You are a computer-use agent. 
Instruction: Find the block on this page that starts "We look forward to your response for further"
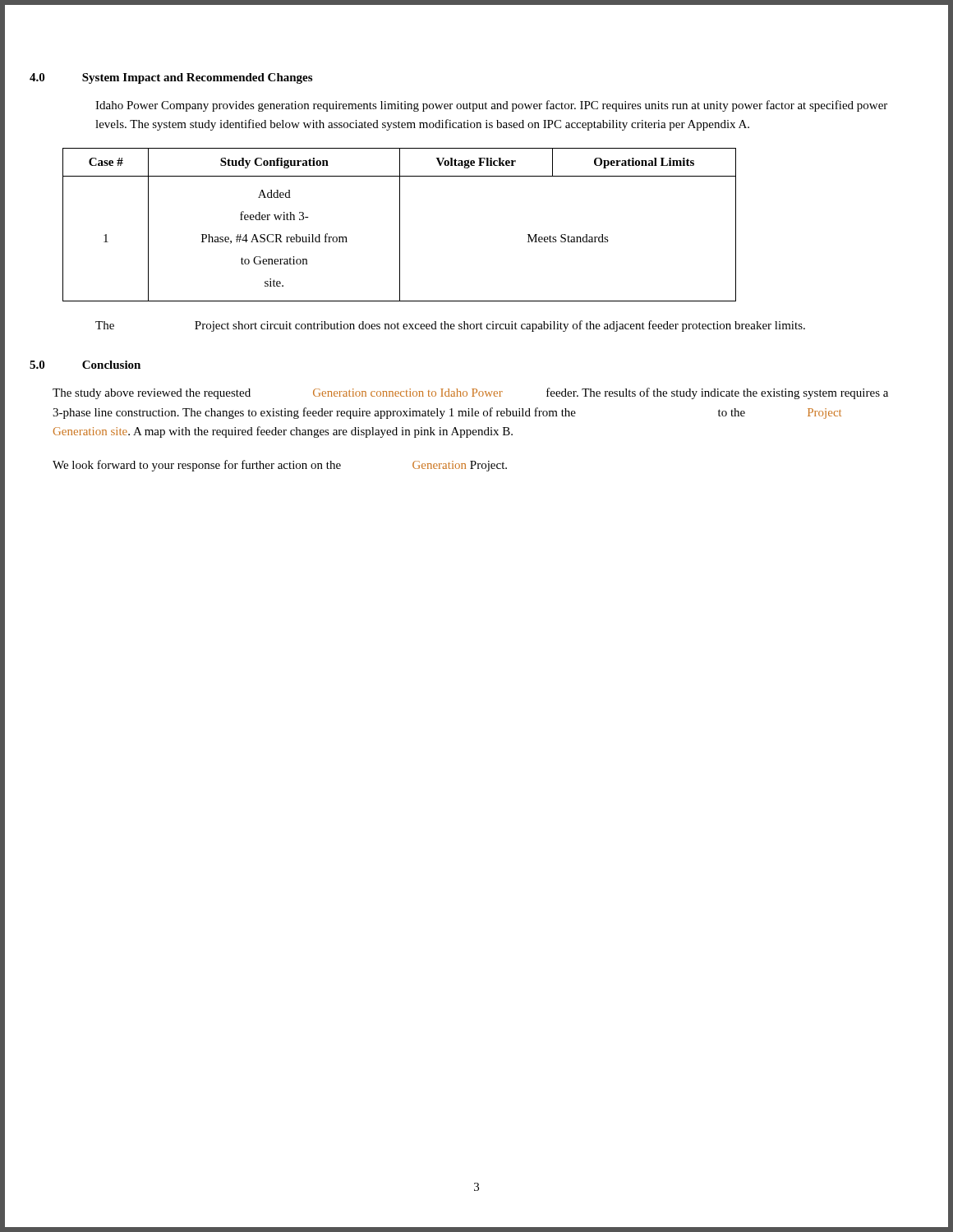point(280,465)
